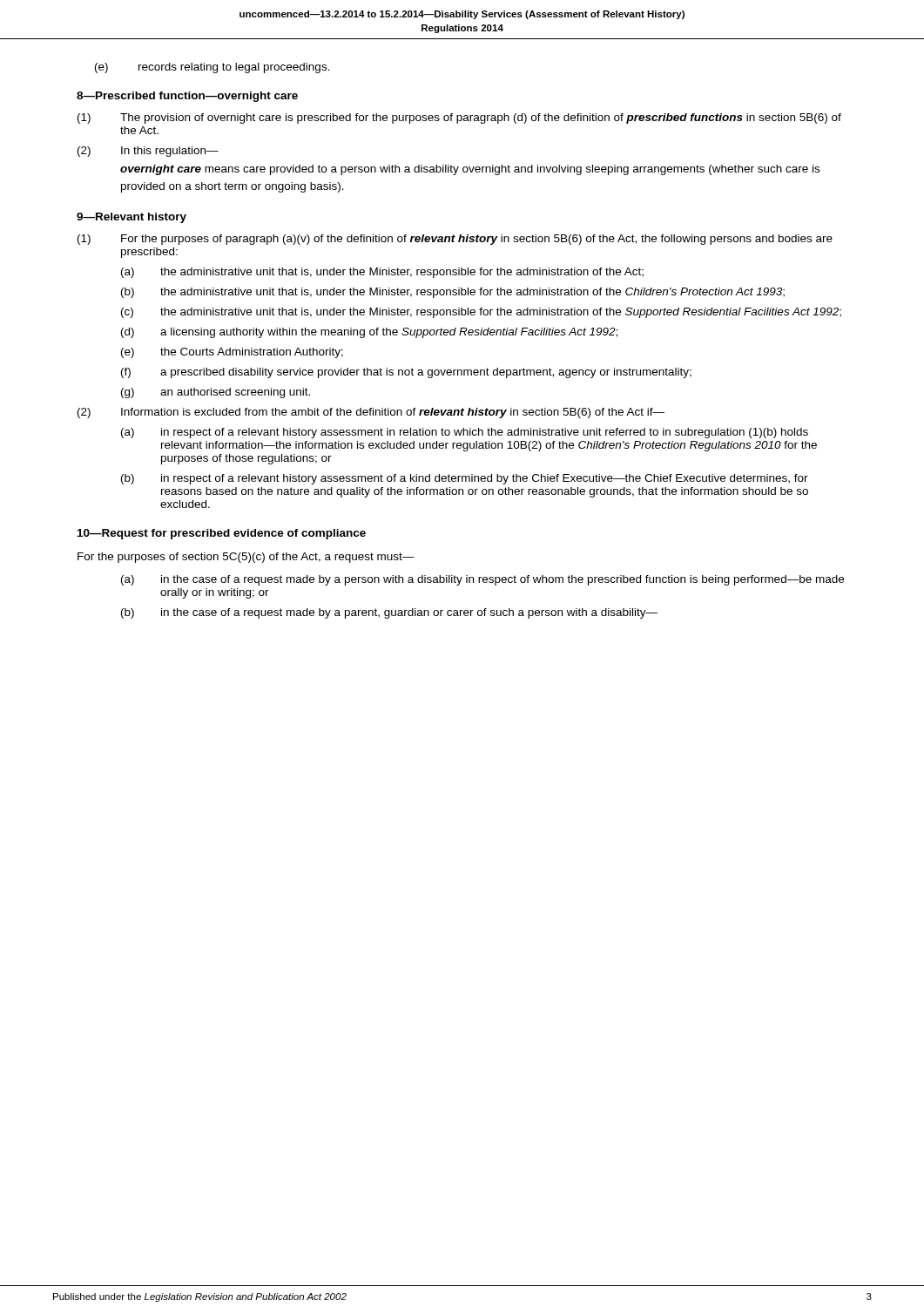Navigate to the element starting "10—Request for prescribed"
The image size is (924, 1307).
coord(221,533)
